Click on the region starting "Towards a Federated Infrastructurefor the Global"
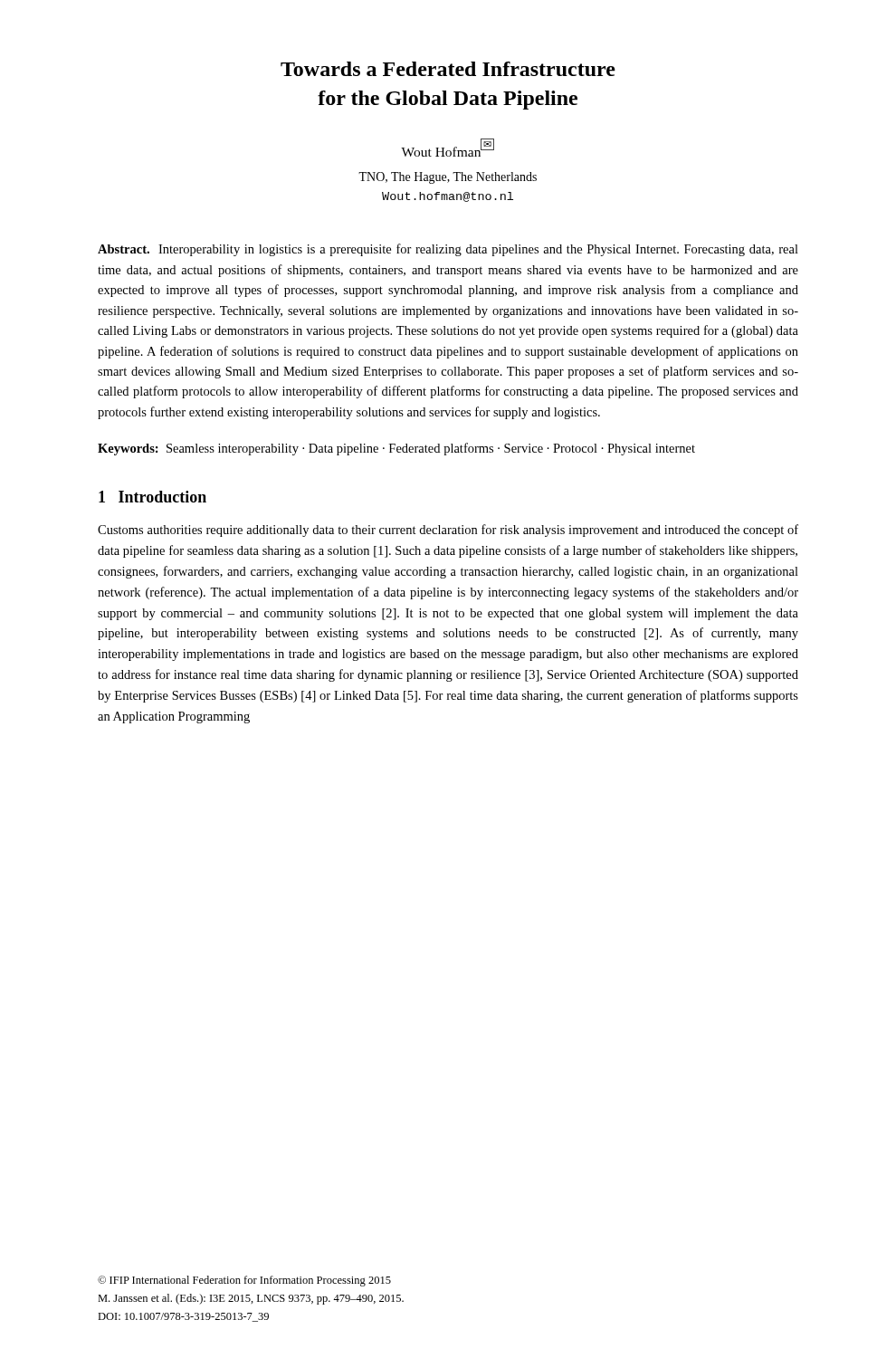This screenshot has width=896, height=1358. (448, 84)
